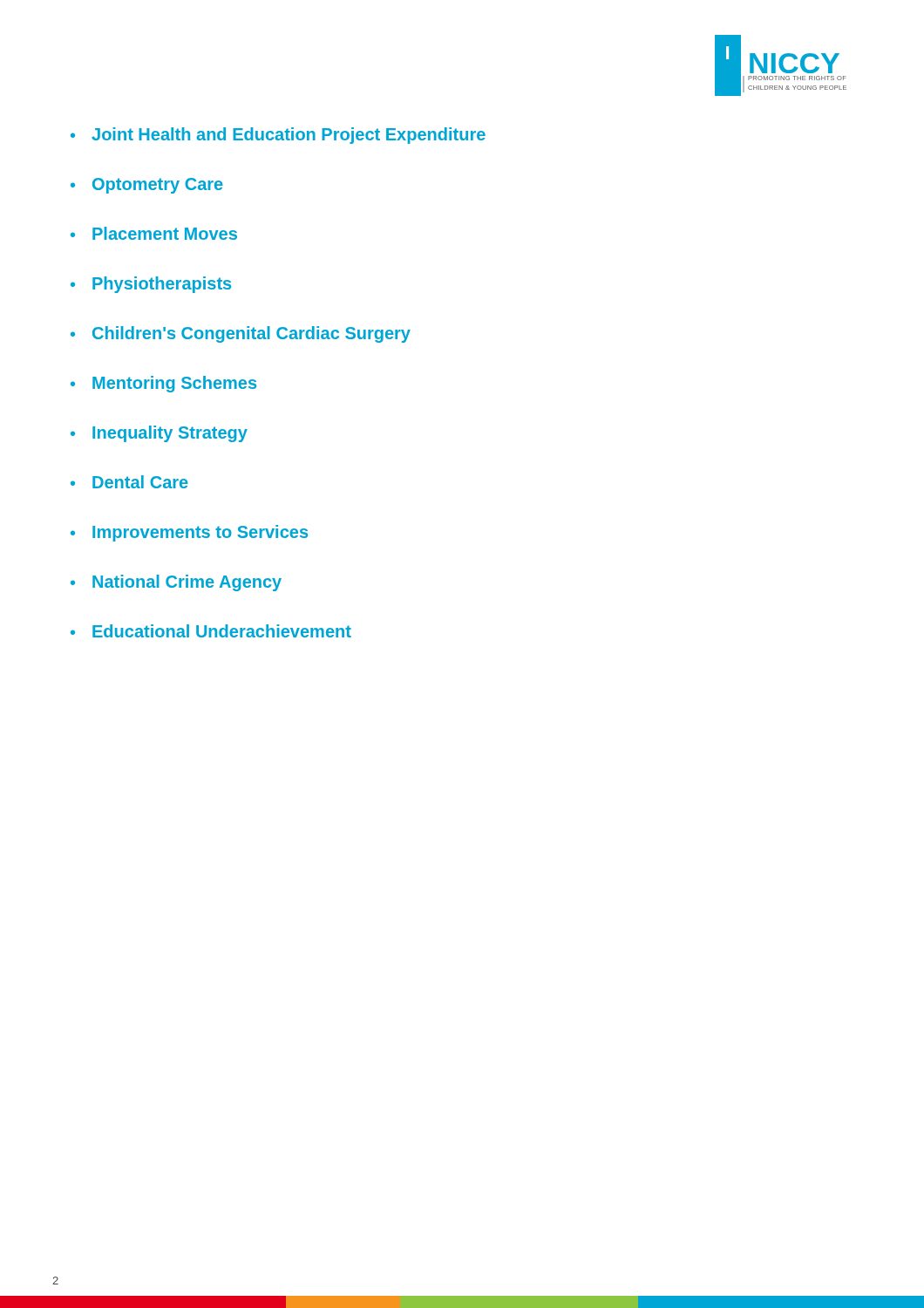The image size is (924, 1308).
Task: Select the list item that says "• Children's Congenital Cardiac Surgery"
Action: coord(240,334)
